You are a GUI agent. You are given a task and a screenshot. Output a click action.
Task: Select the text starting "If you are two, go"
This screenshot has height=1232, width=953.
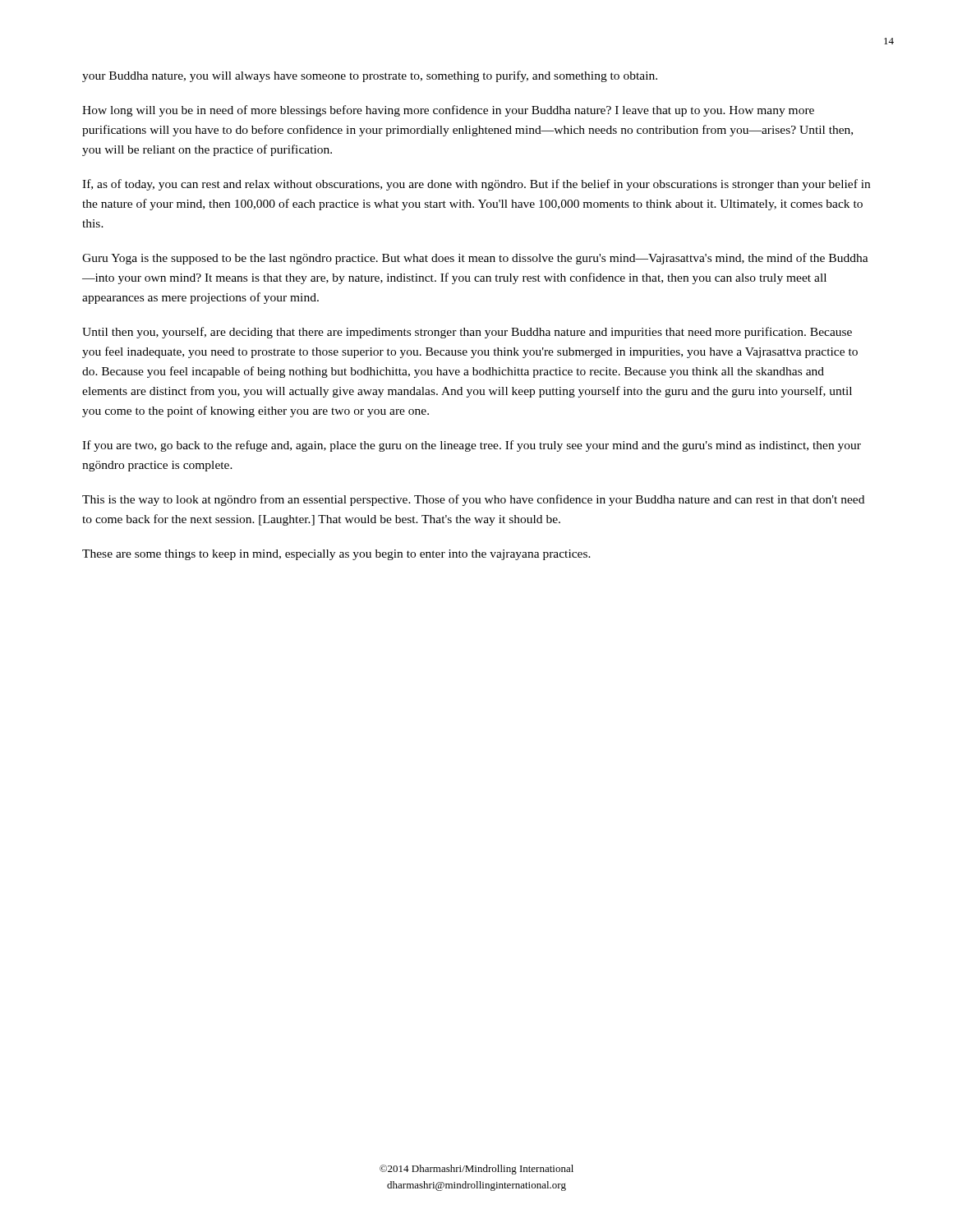(472, 455)
